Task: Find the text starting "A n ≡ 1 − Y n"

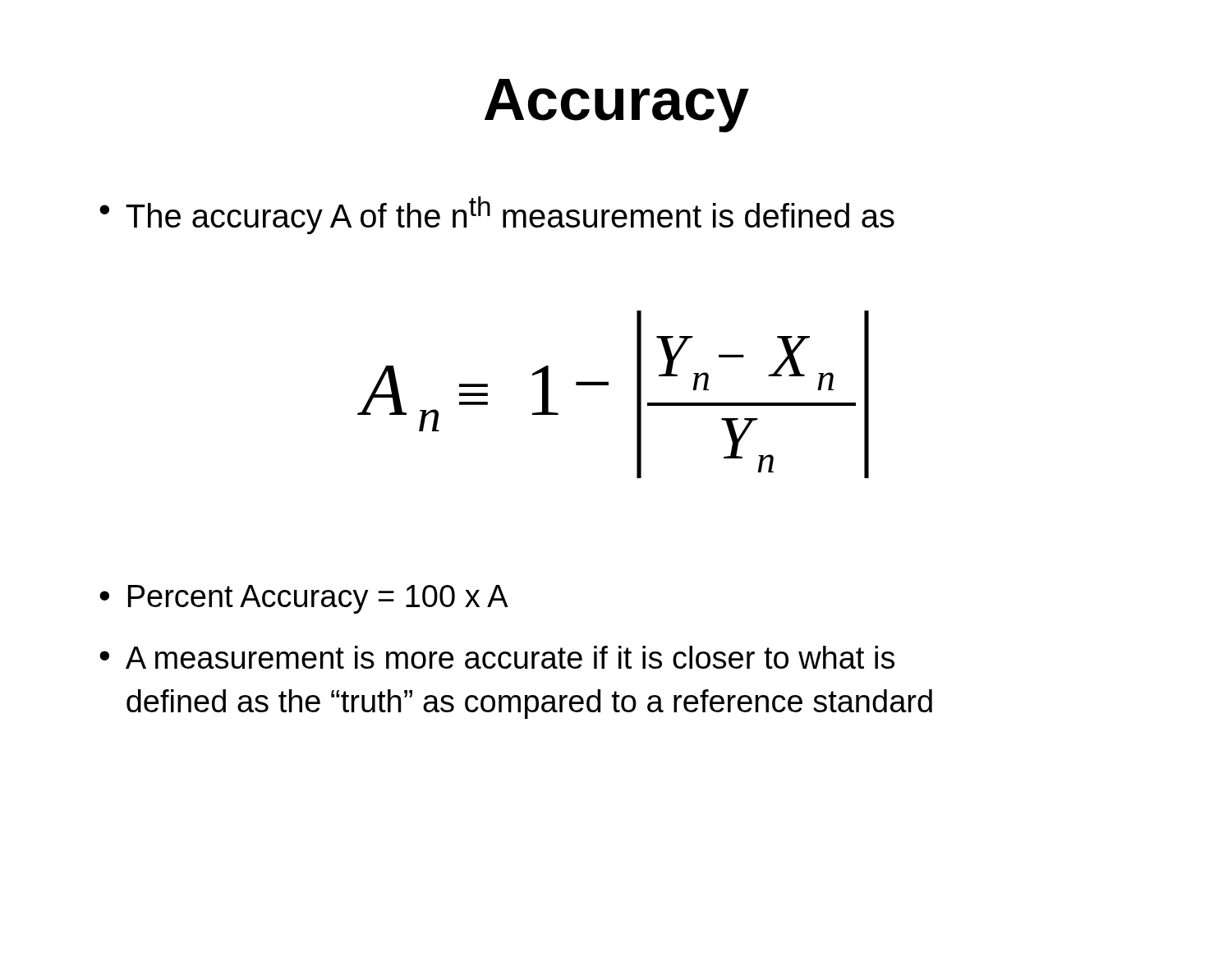Action: tap(616, 394)
